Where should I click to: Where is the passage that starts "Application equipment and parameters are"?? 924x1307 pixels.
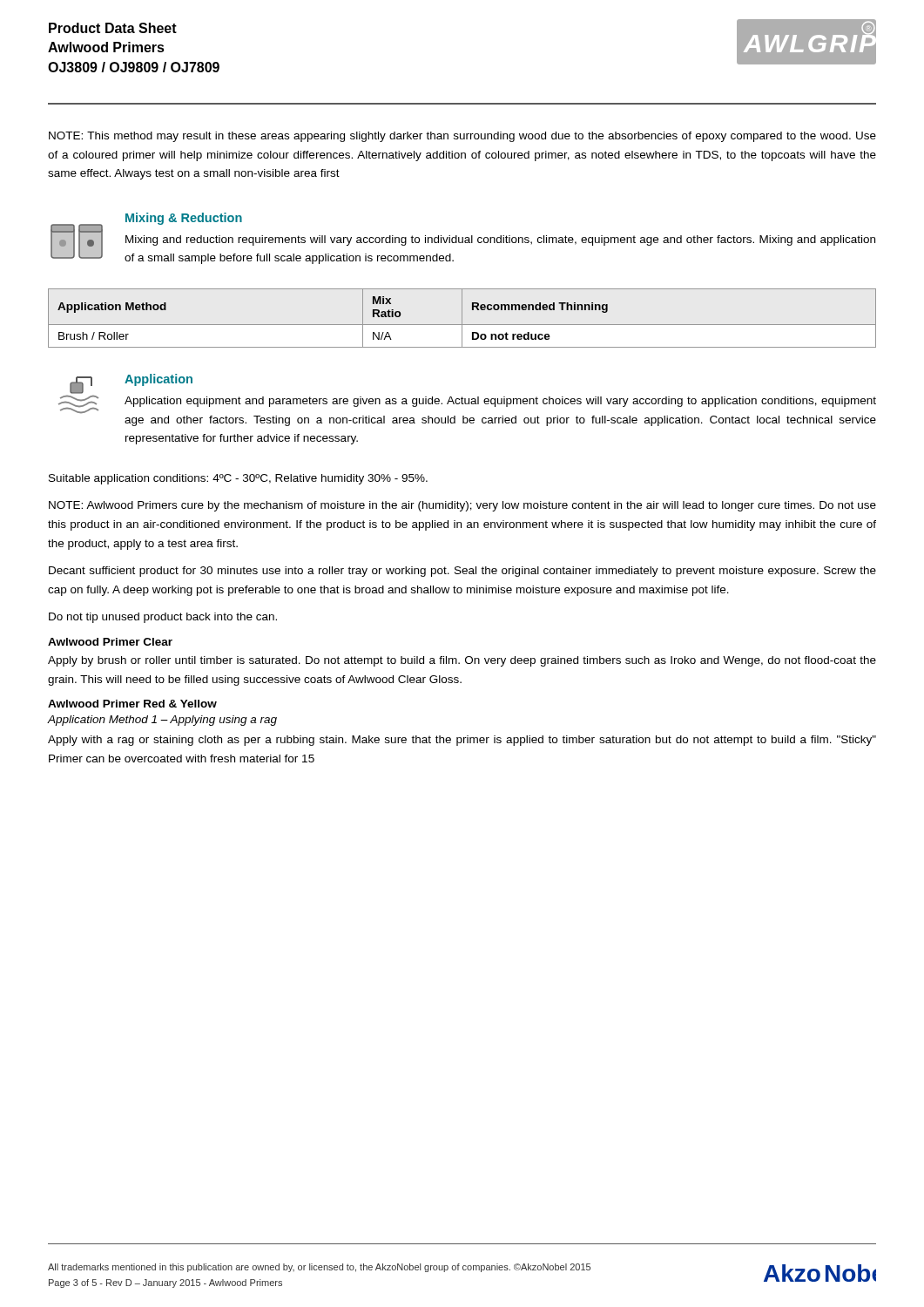(x=500, y=419)
